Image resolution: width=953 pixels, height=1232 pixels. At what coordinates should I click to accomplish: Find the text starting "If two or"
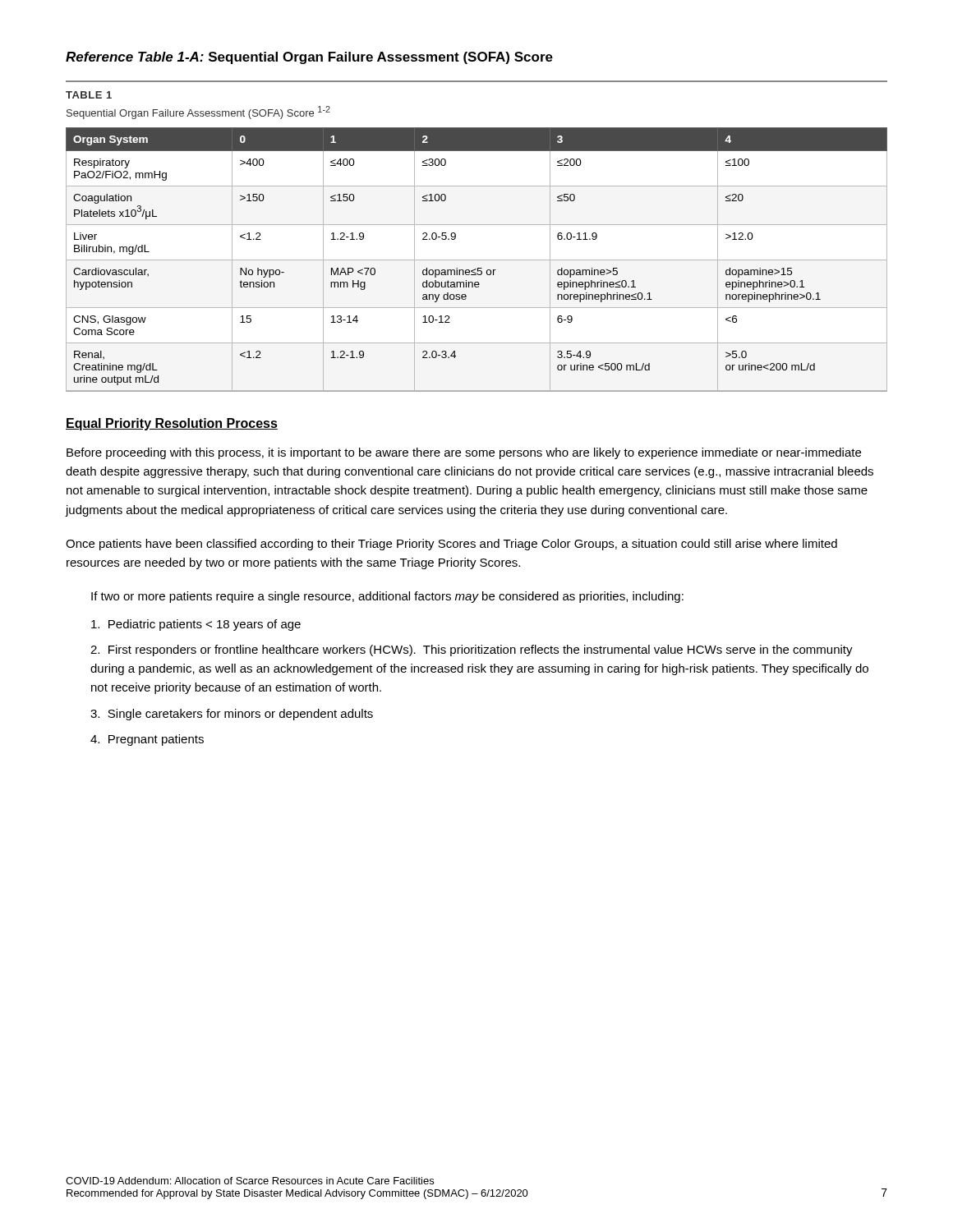(x=387, y=596)
